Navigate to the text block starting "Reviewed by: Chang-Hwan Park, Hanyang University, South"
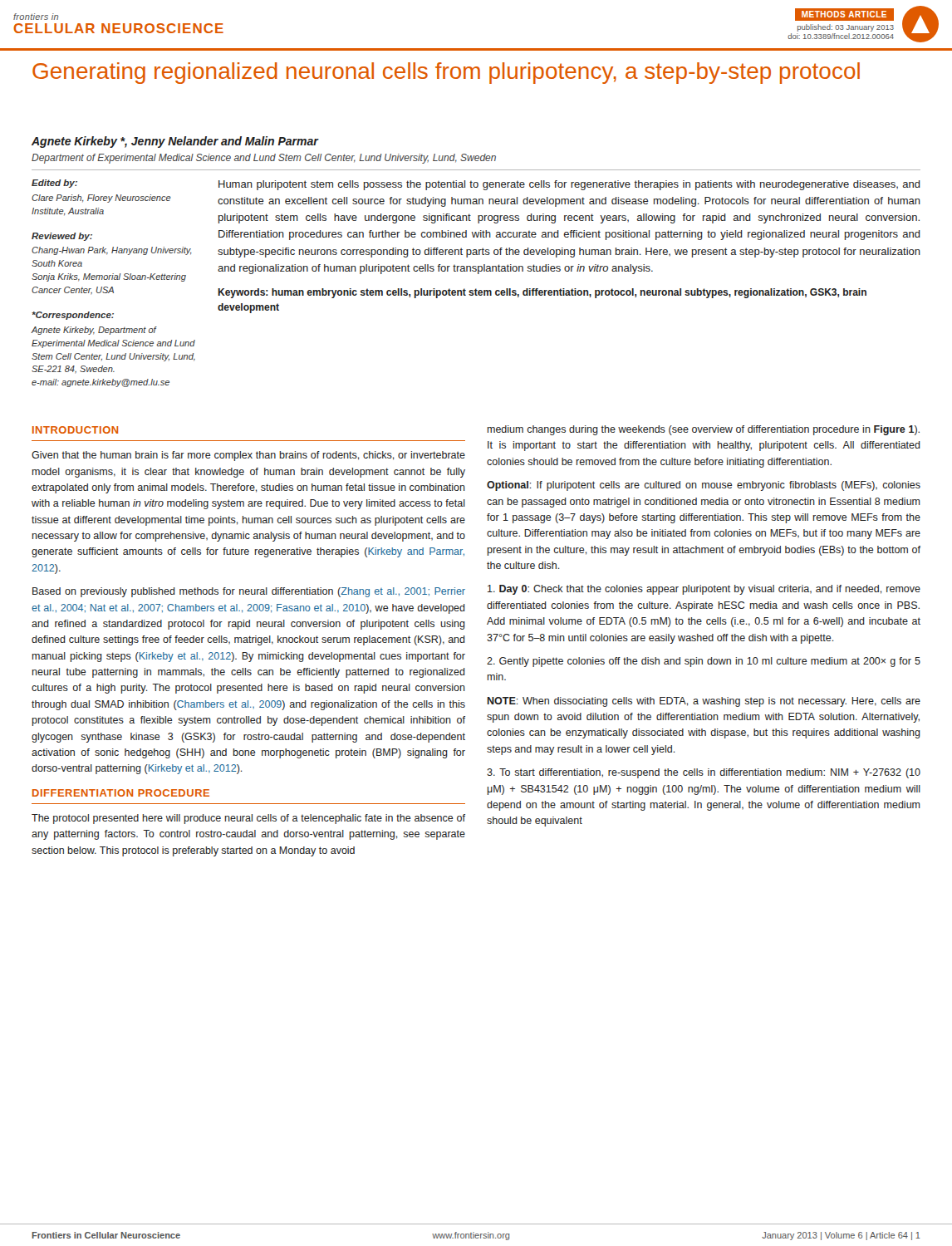The height and width of the screenshot is (1246, 952). 115,263
